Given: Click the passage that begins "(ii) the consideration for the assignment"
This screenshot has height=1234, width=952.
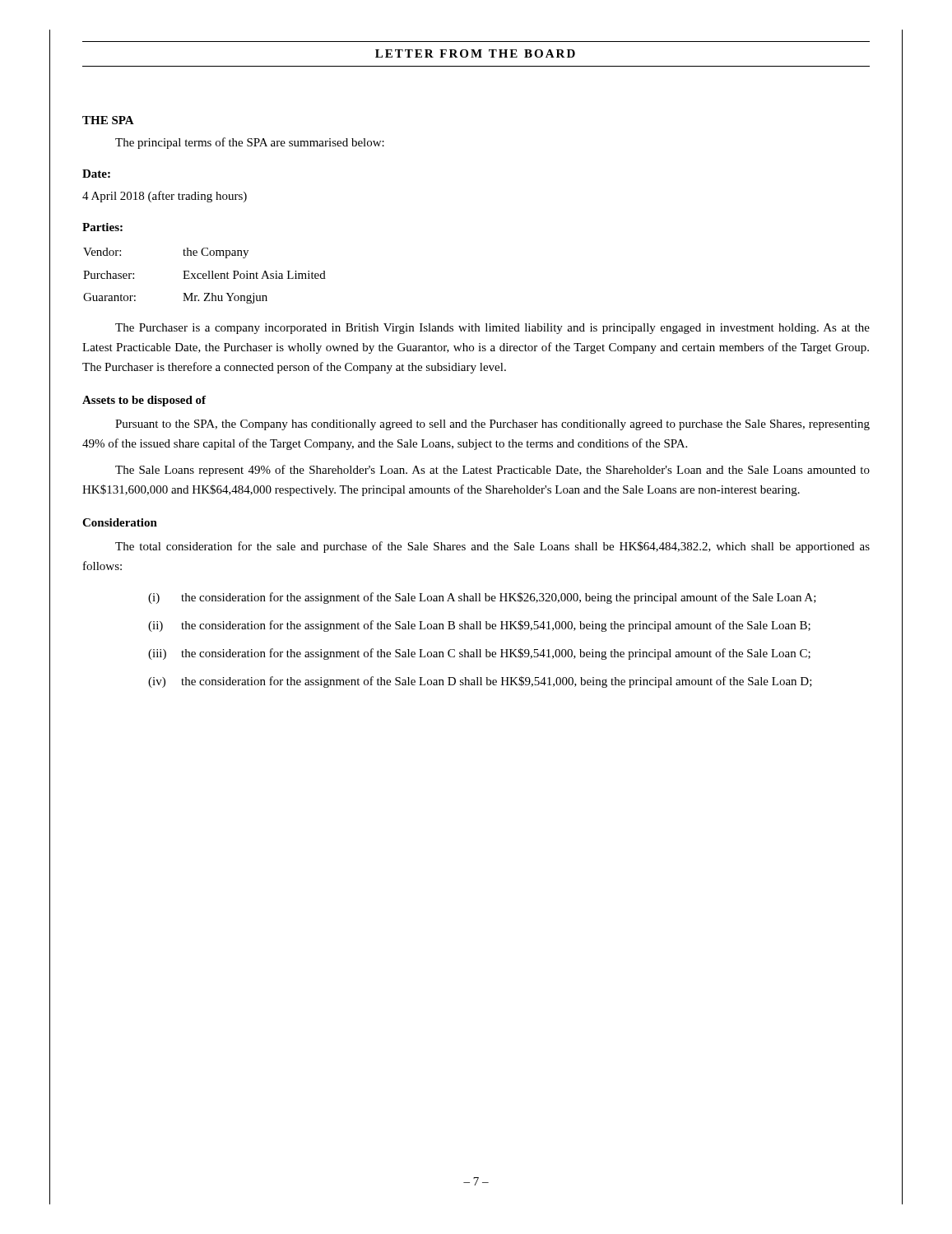Looking at the screenshot, I should 509,625.
